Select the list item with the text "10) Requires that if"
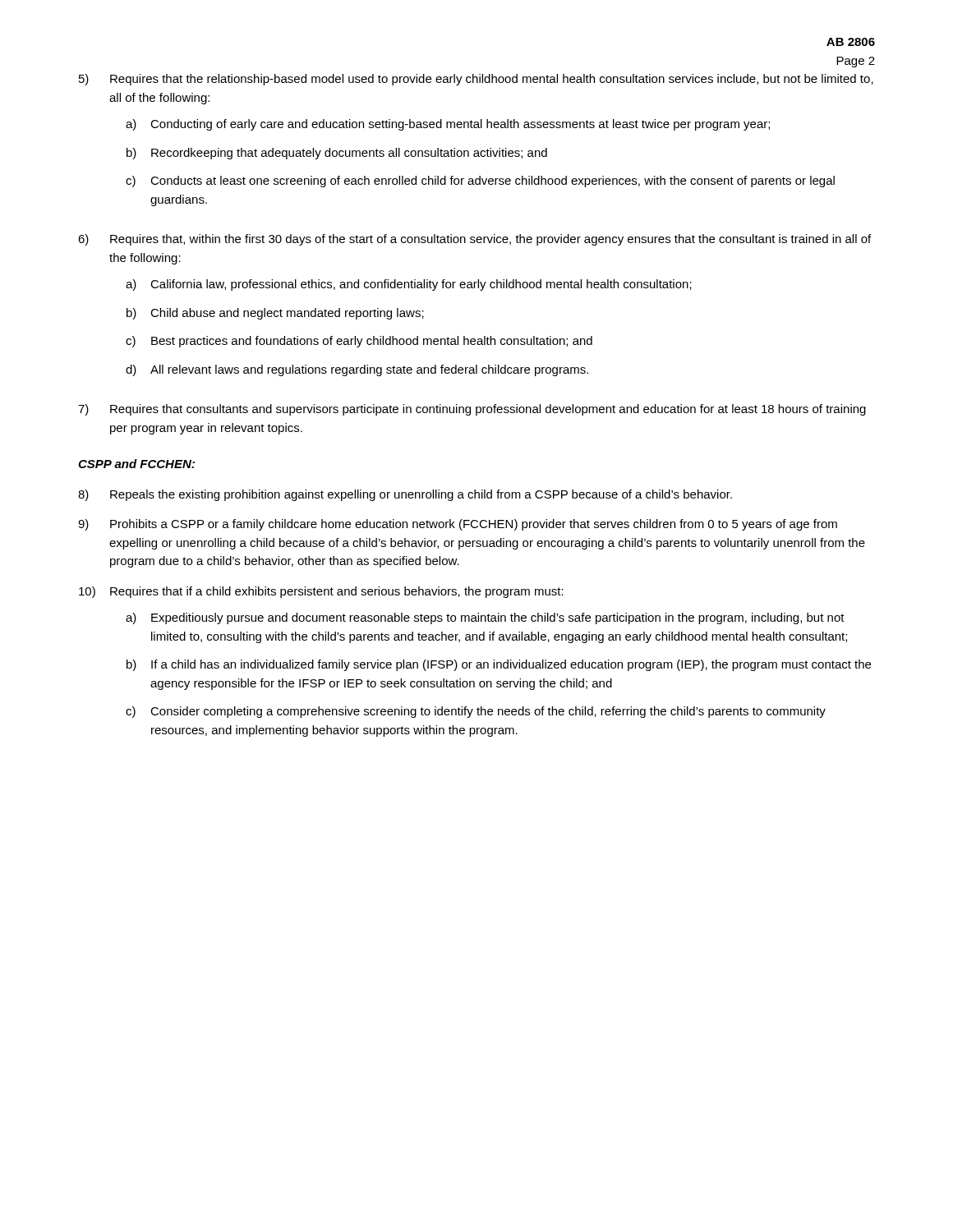 (476, 665)
